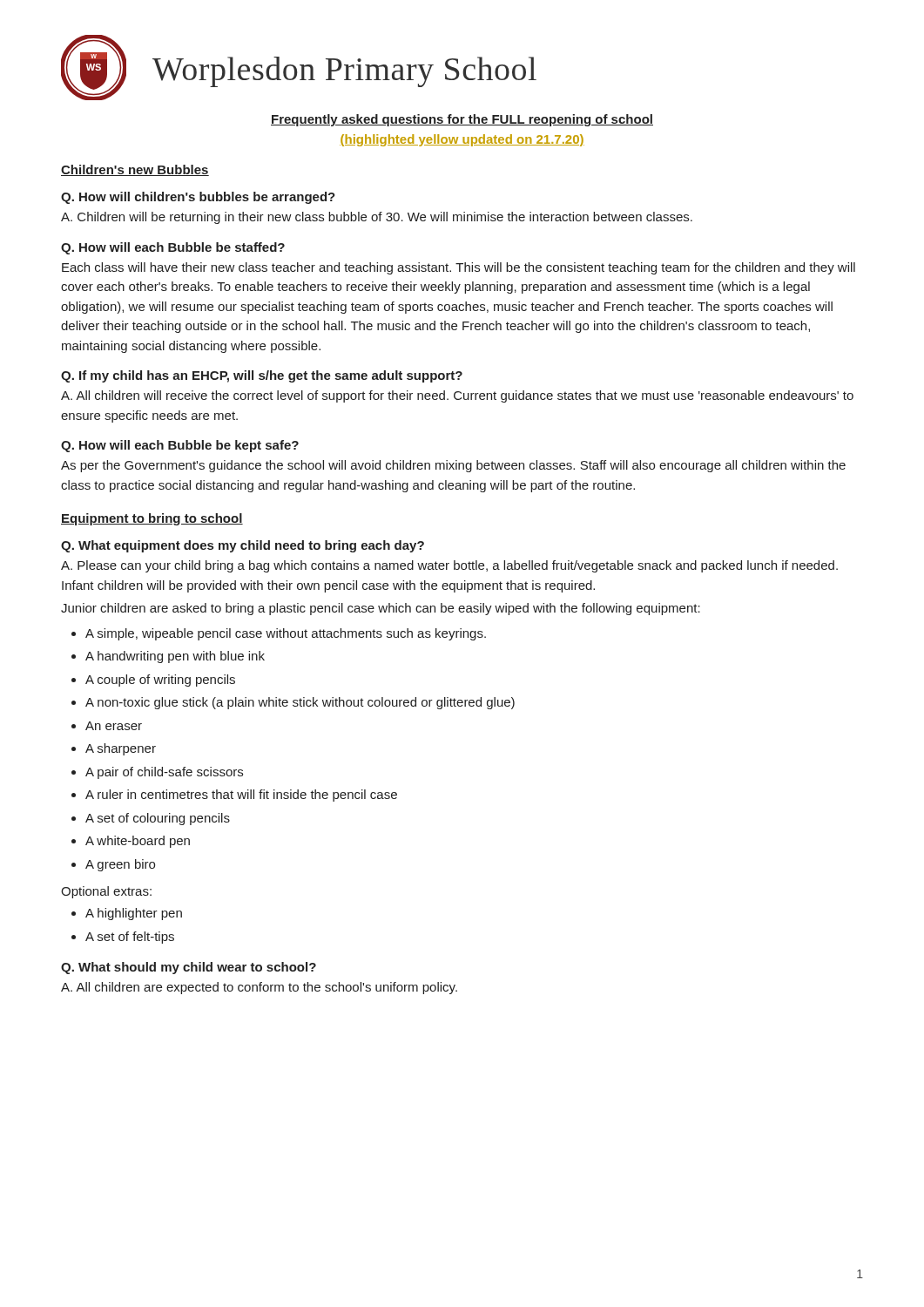
Task: Find the list item with the text "A simple, wipeable pencil case"
Action: [286, 633]
